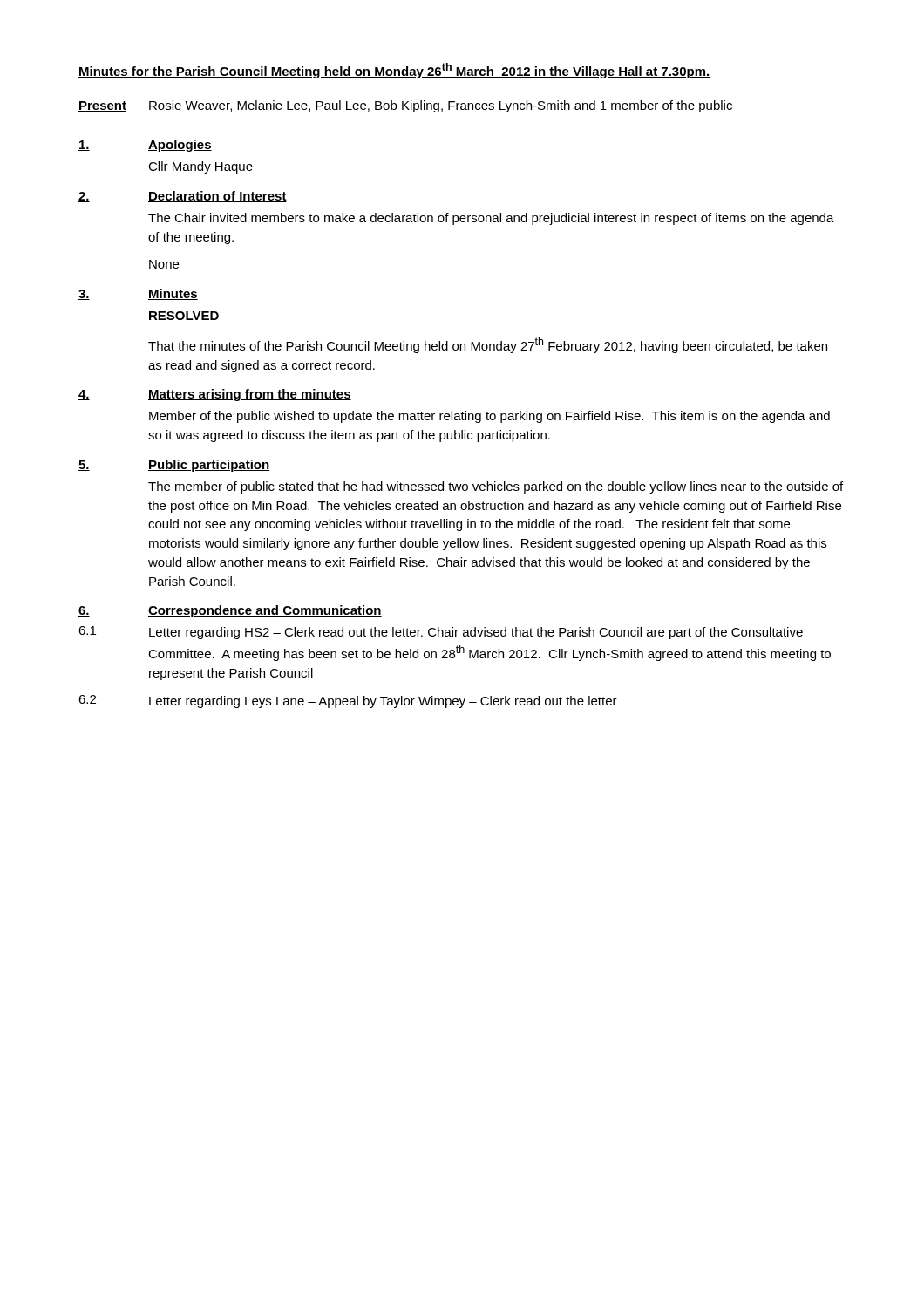Viewport: 924px width, 1308px height.
Task: Where is the section header that starts "Matters arising from"?
Action: pos(250,394)
